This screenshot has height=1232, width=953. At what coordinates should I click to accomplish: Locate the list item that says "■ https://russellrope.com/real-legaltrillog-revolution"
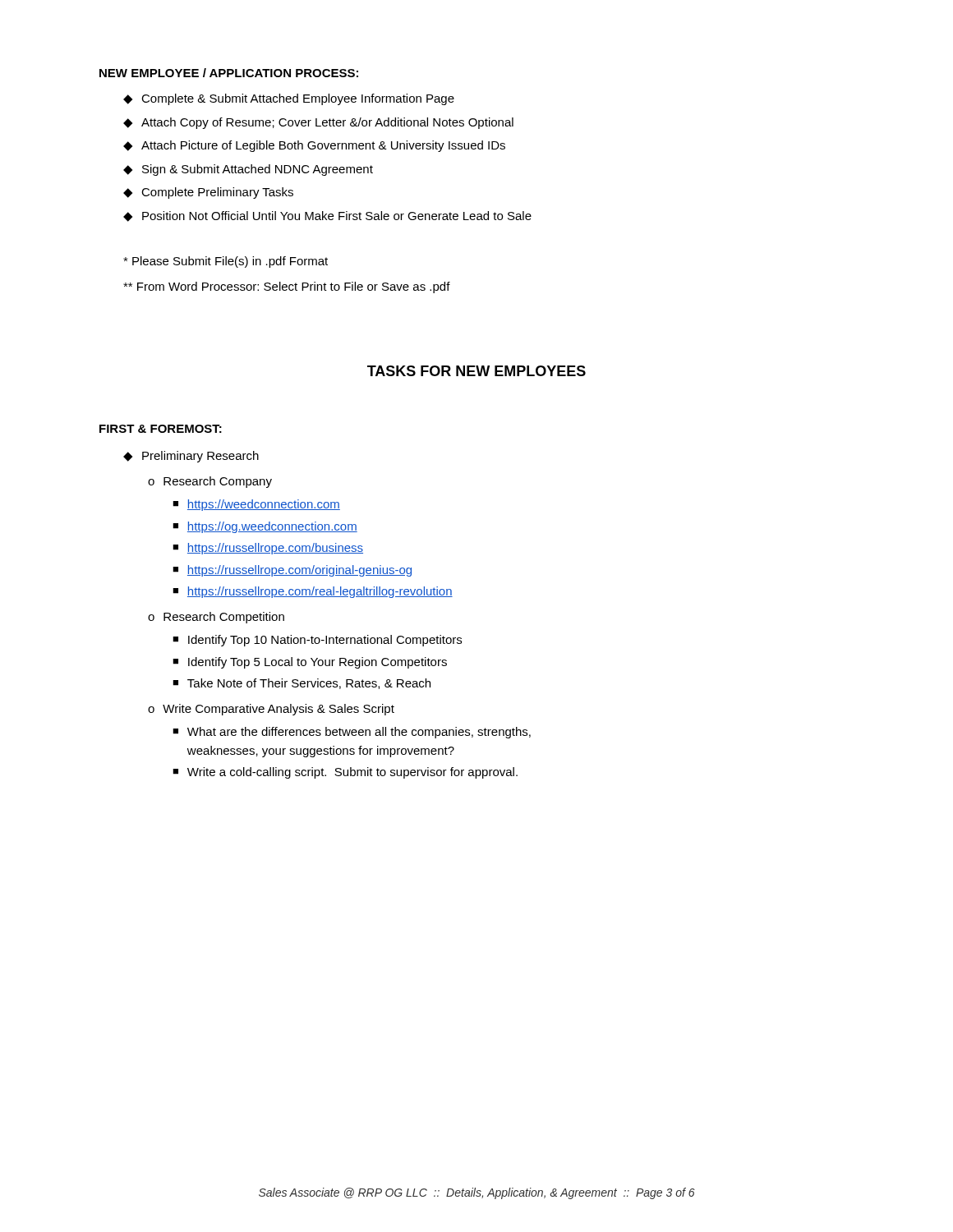tap(312, 592)
